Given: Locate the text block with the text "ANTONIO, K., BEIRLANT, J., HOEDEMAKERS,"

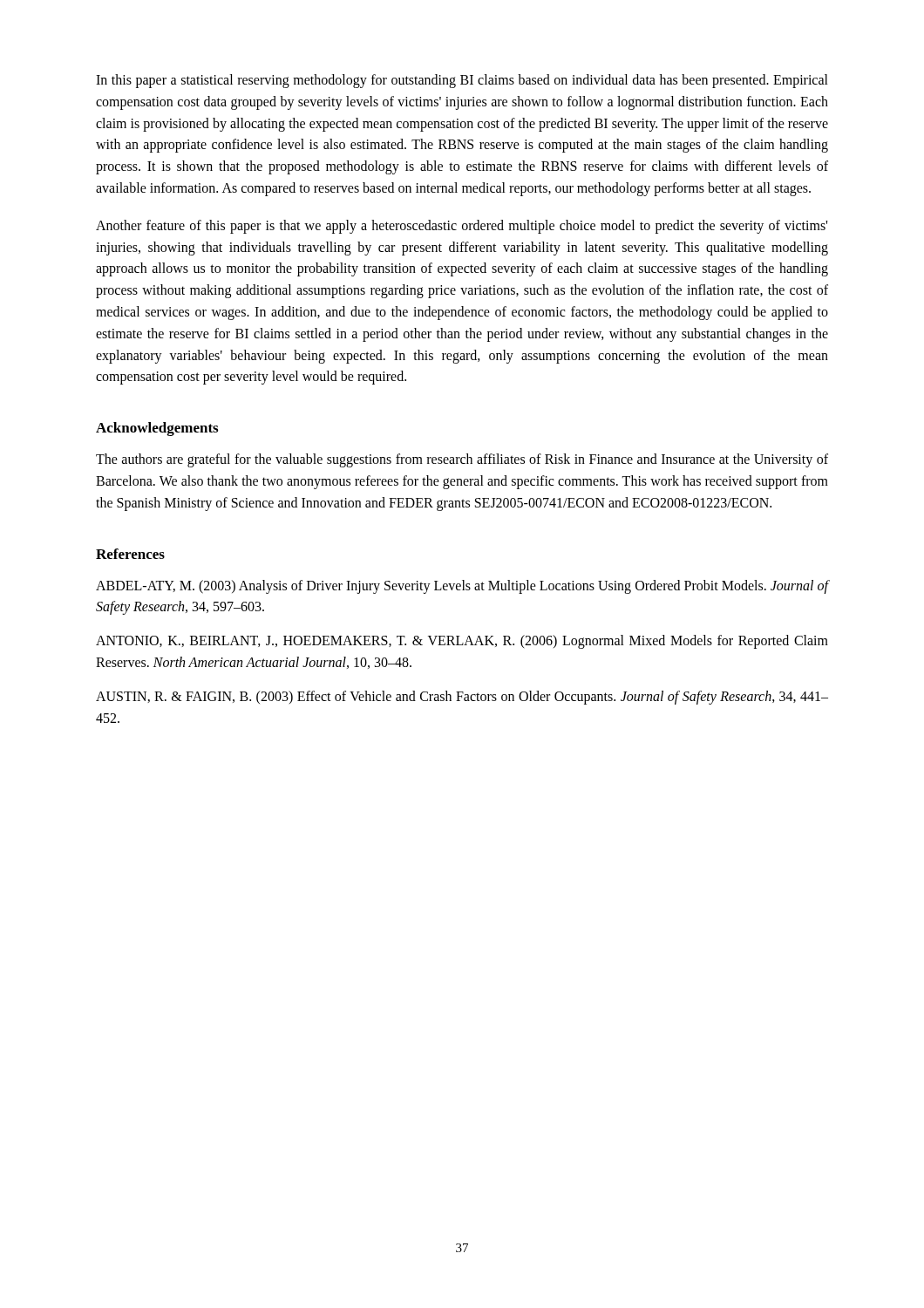Looking at the screenshot, I should 462,651.
